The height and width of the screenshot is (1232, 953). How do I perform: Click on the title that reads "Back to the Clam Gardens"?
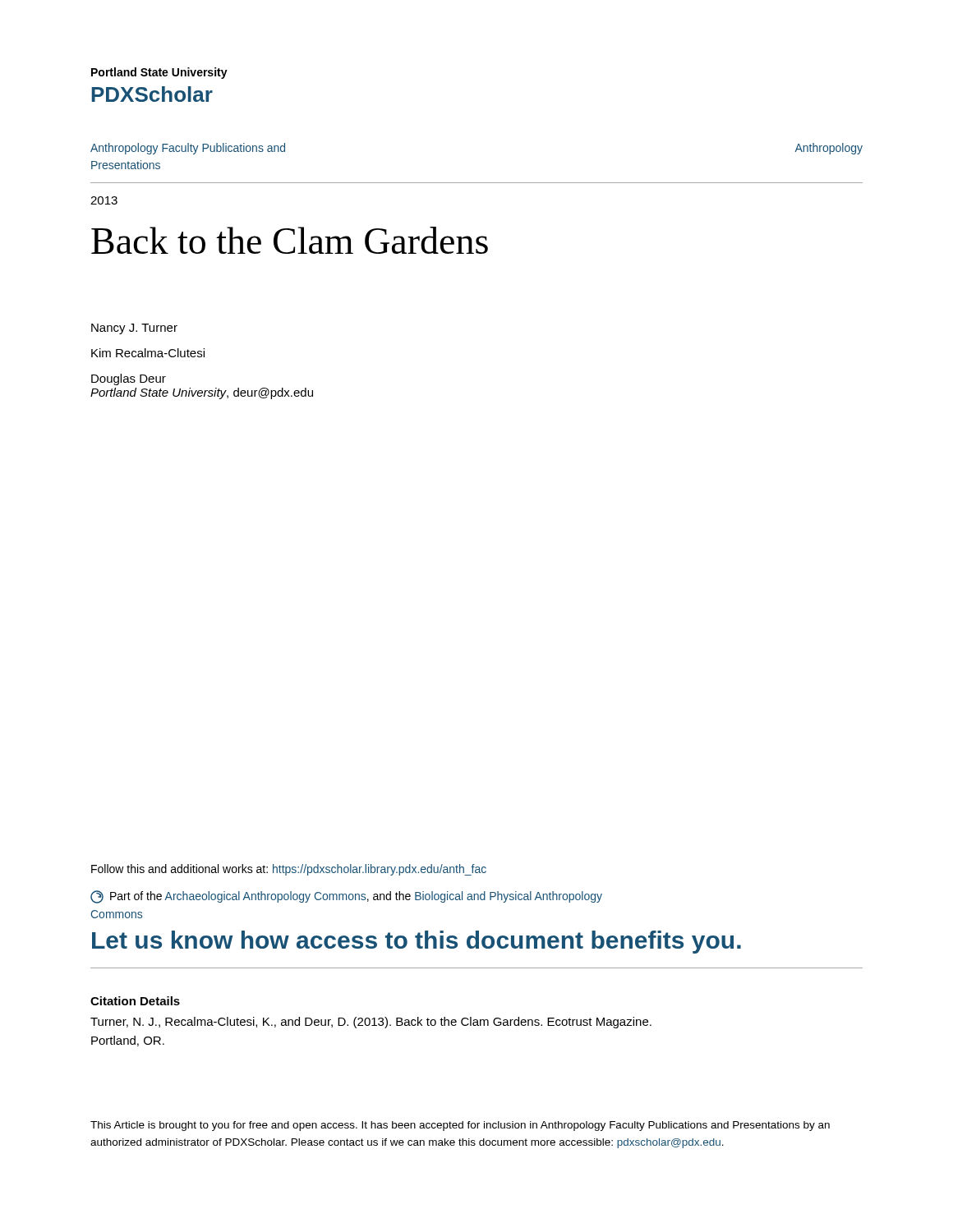[476, 242]
